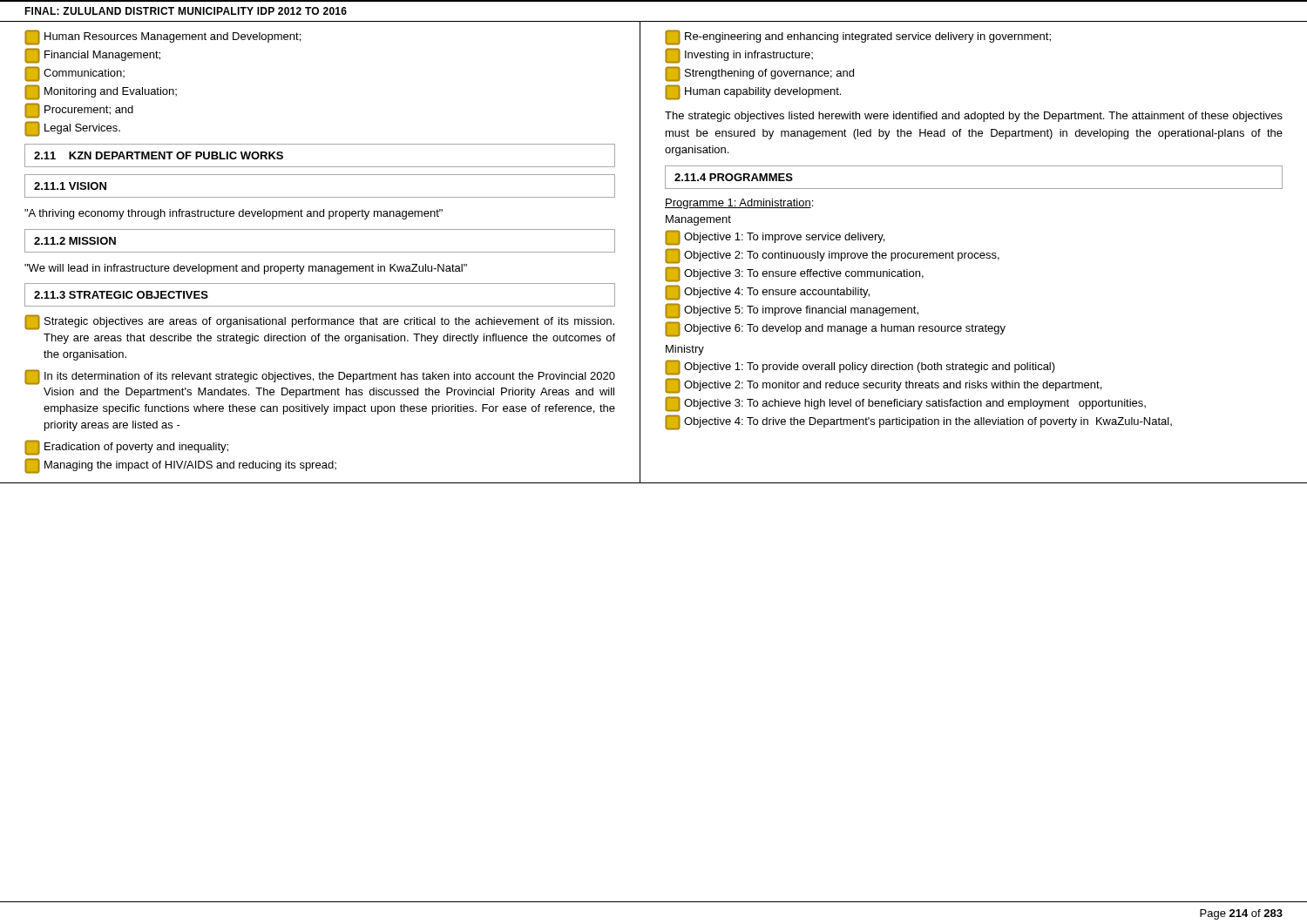Select the list item containing "Eradication of poverty and inequality;"
Viewport: 1307px width, 924px height.
point(126,448)
